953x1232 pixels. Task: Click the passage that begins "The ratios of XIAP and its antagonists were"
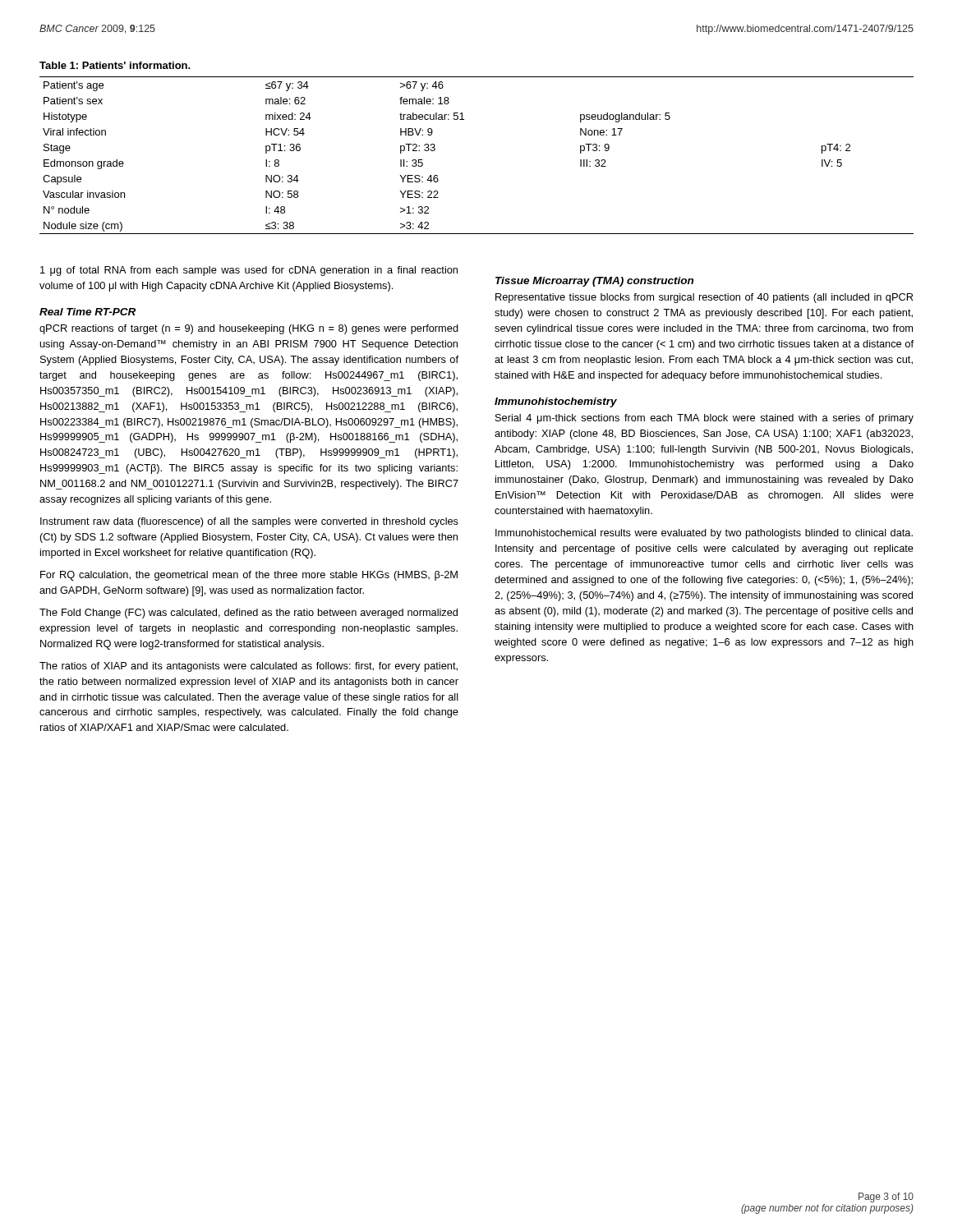(249, 697)
